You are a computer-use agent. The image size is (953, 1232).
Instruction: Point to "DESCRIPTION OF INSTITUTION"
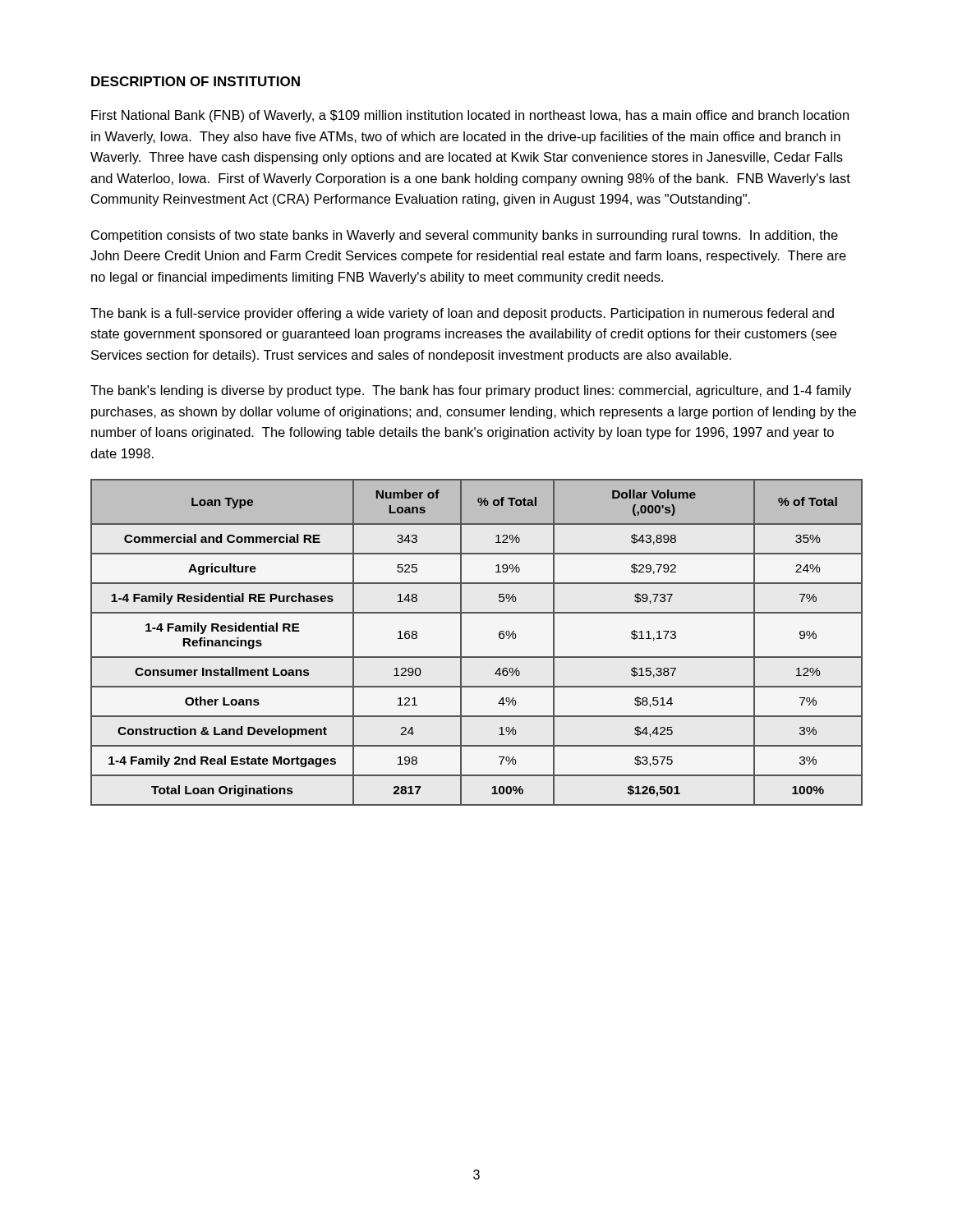point(196,82)
